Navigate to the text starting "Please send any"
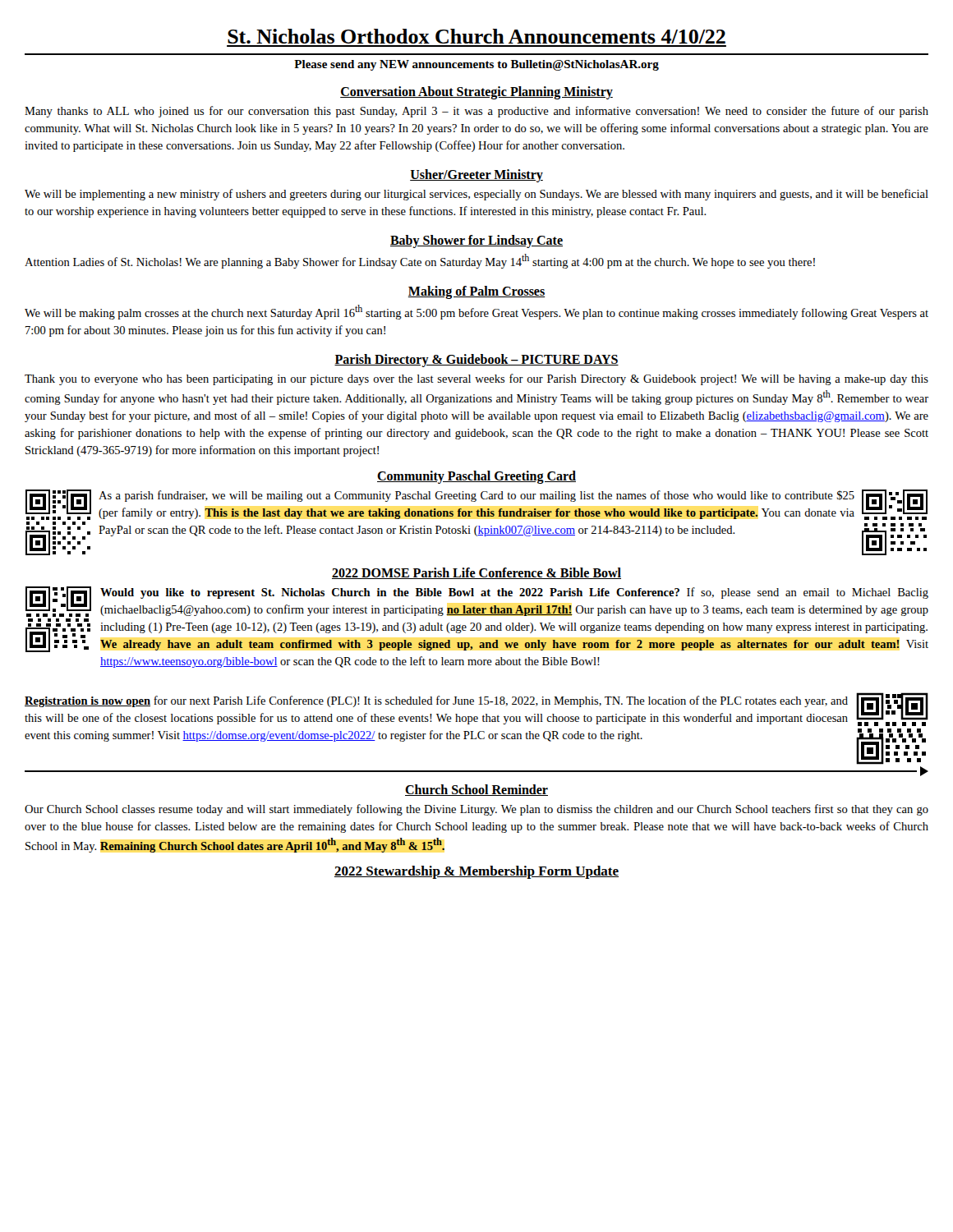The image size is (953, 1232). click(x=476, y=64)
